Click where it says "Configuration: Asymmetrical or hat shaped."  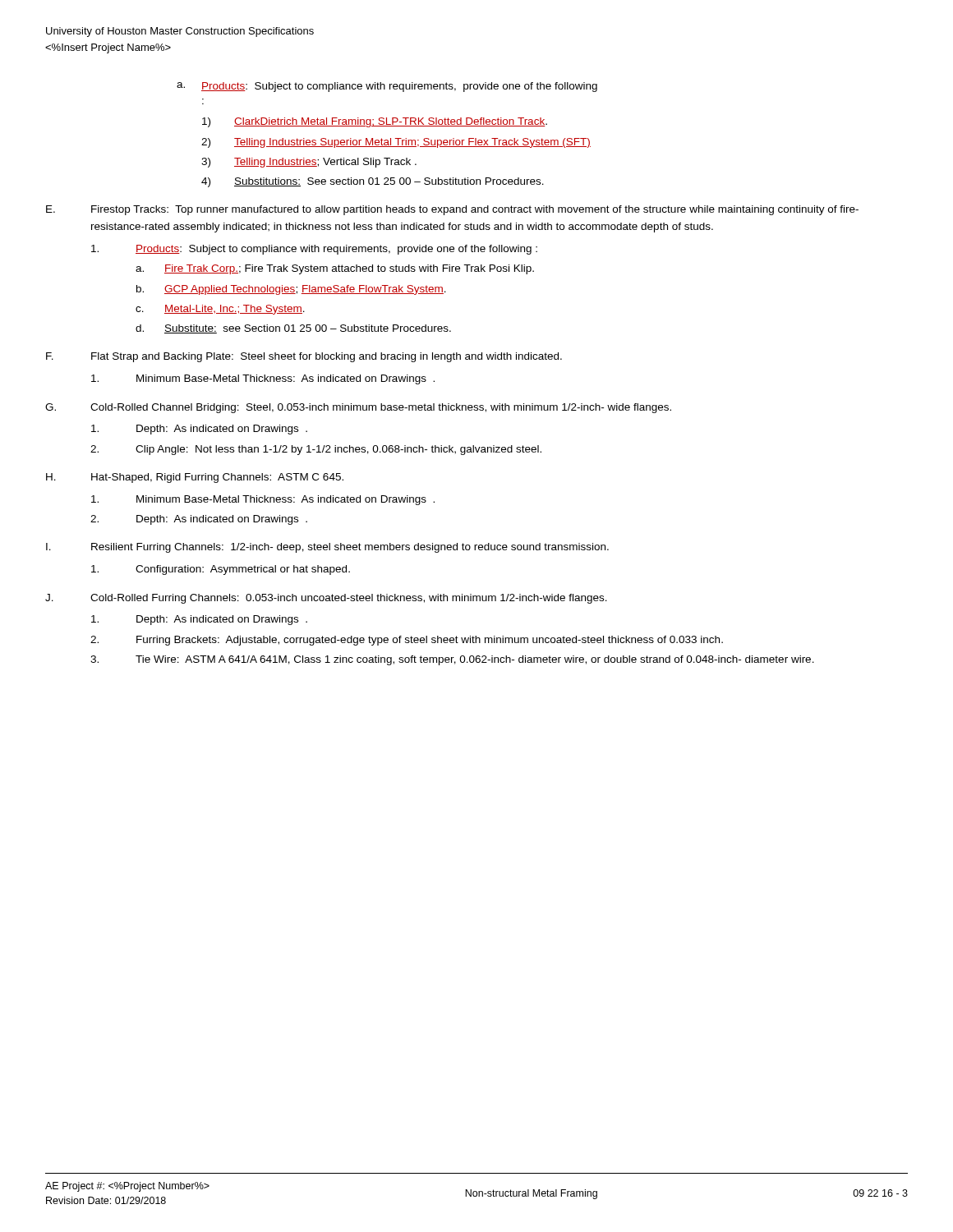pos(221,570)
